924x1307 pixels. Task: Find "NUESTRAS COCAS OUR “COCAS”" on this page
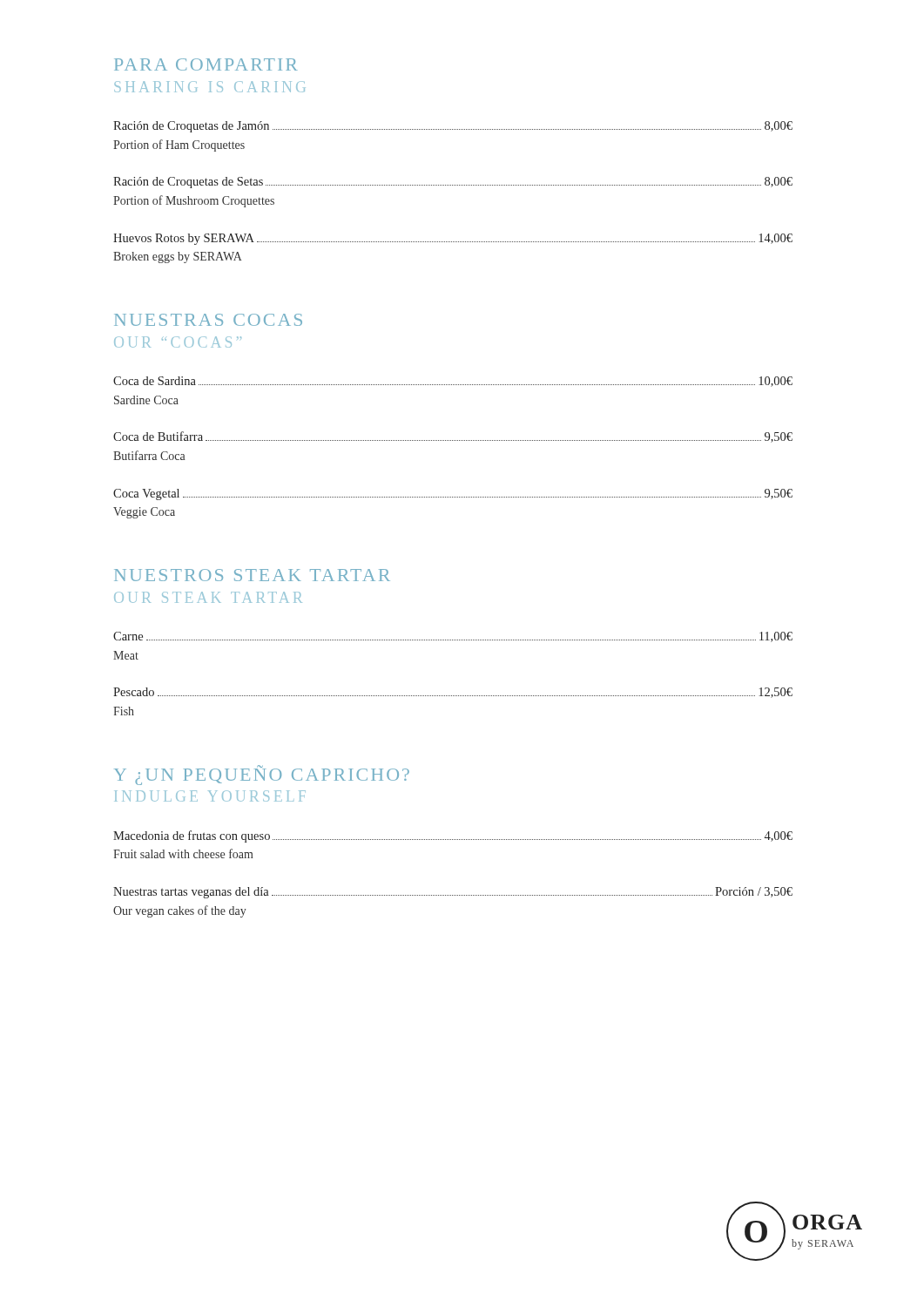(208, 320)
